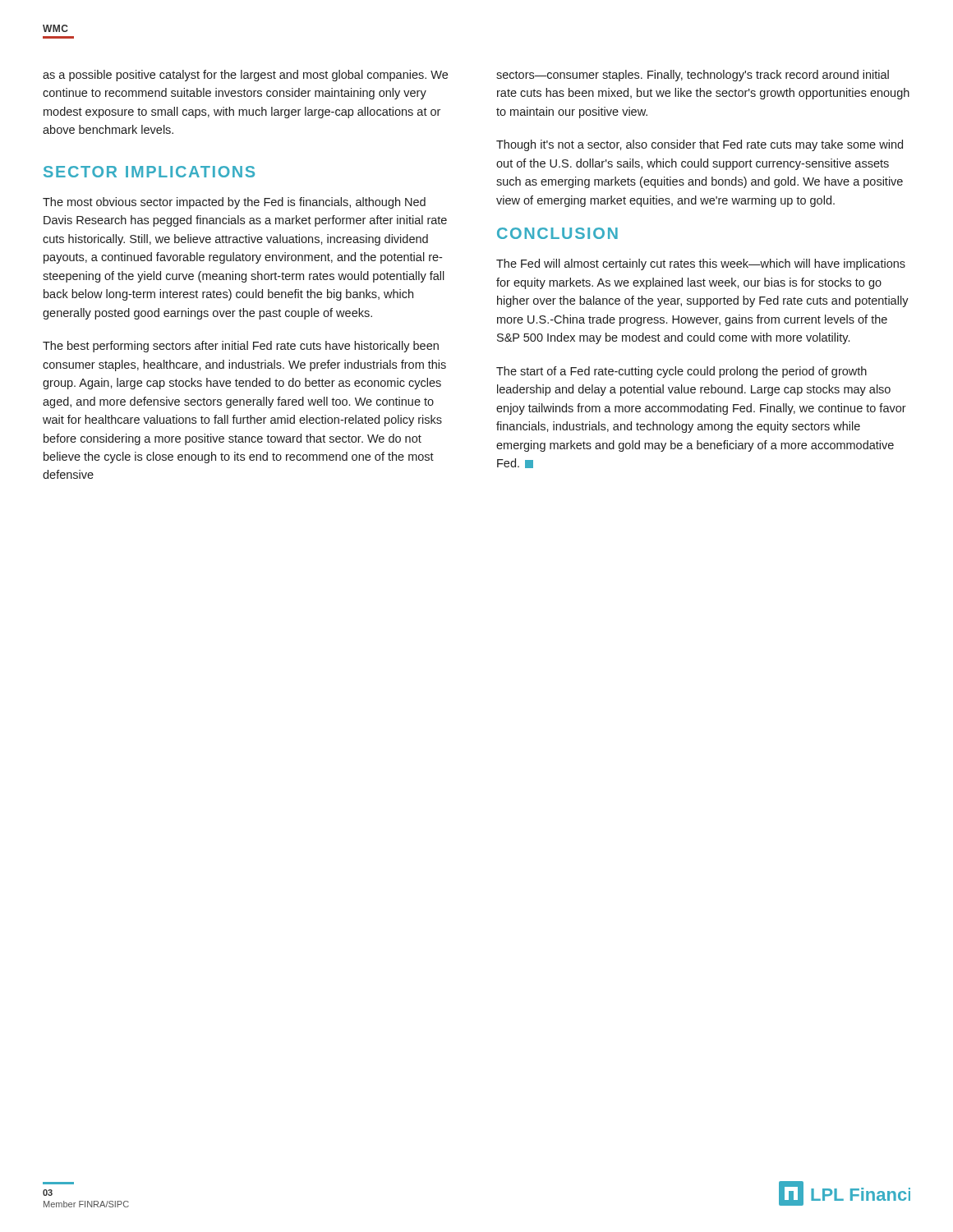The image size is (953, 1232).
Task: Point to the block beginning "The most obvious sector impacted"
Action: 245,257
